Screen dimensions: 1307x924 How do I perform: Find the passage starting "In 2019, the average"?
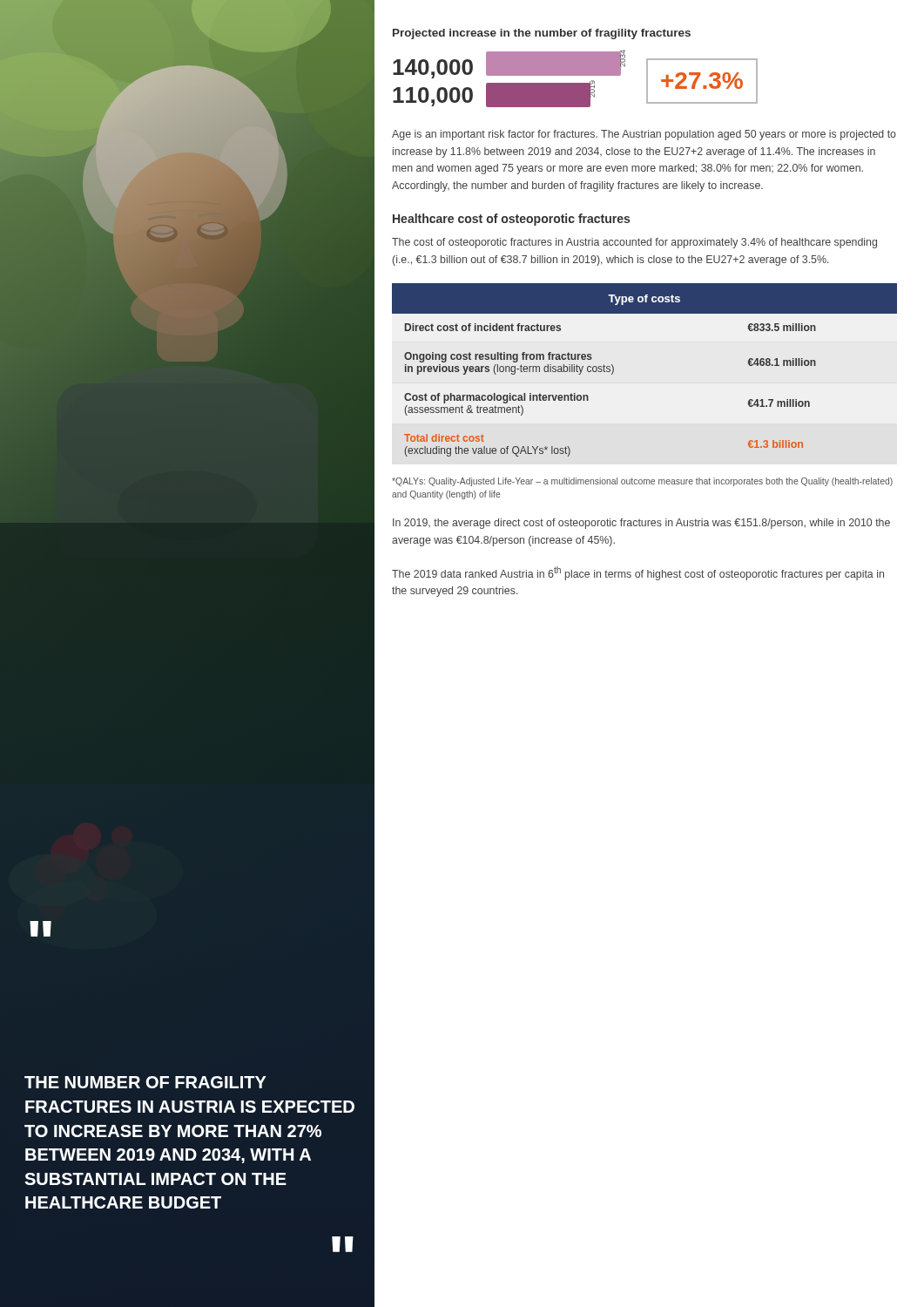[x=641, y=532]
